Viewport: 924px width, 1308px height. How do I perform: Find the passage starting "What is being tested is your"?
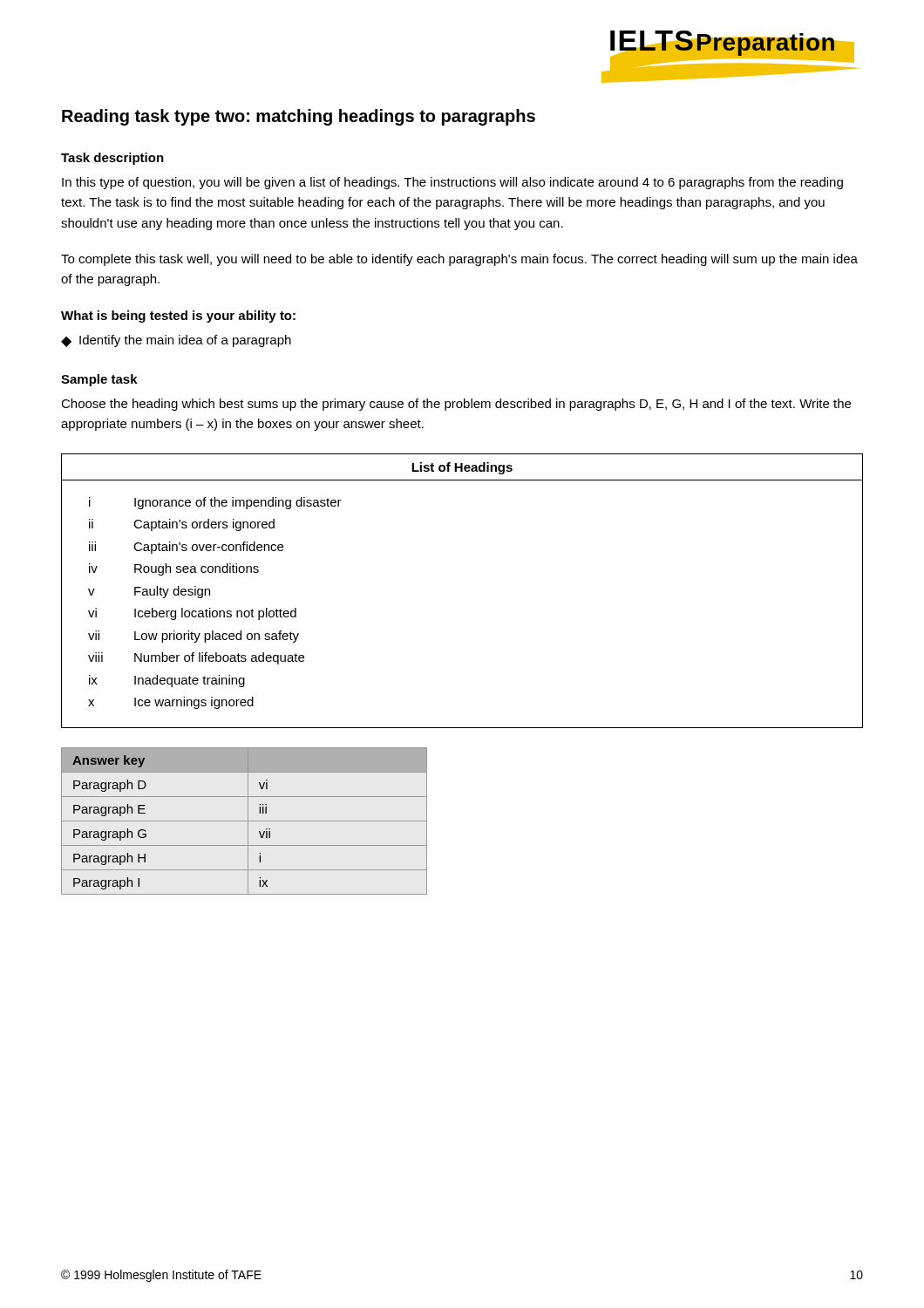pos(179,315)
